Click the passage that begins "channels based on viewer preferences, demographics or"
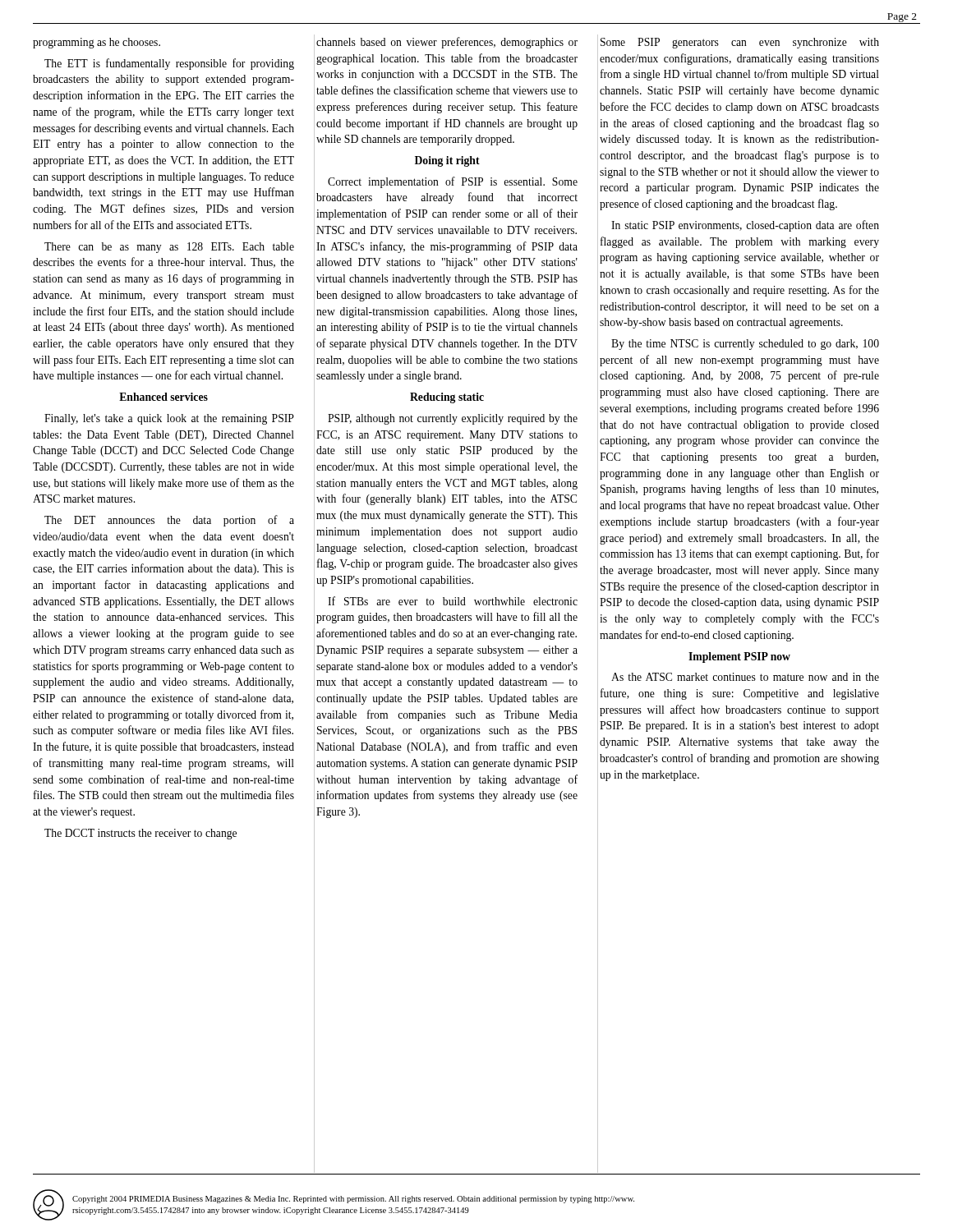 click(x=447, y=91)
